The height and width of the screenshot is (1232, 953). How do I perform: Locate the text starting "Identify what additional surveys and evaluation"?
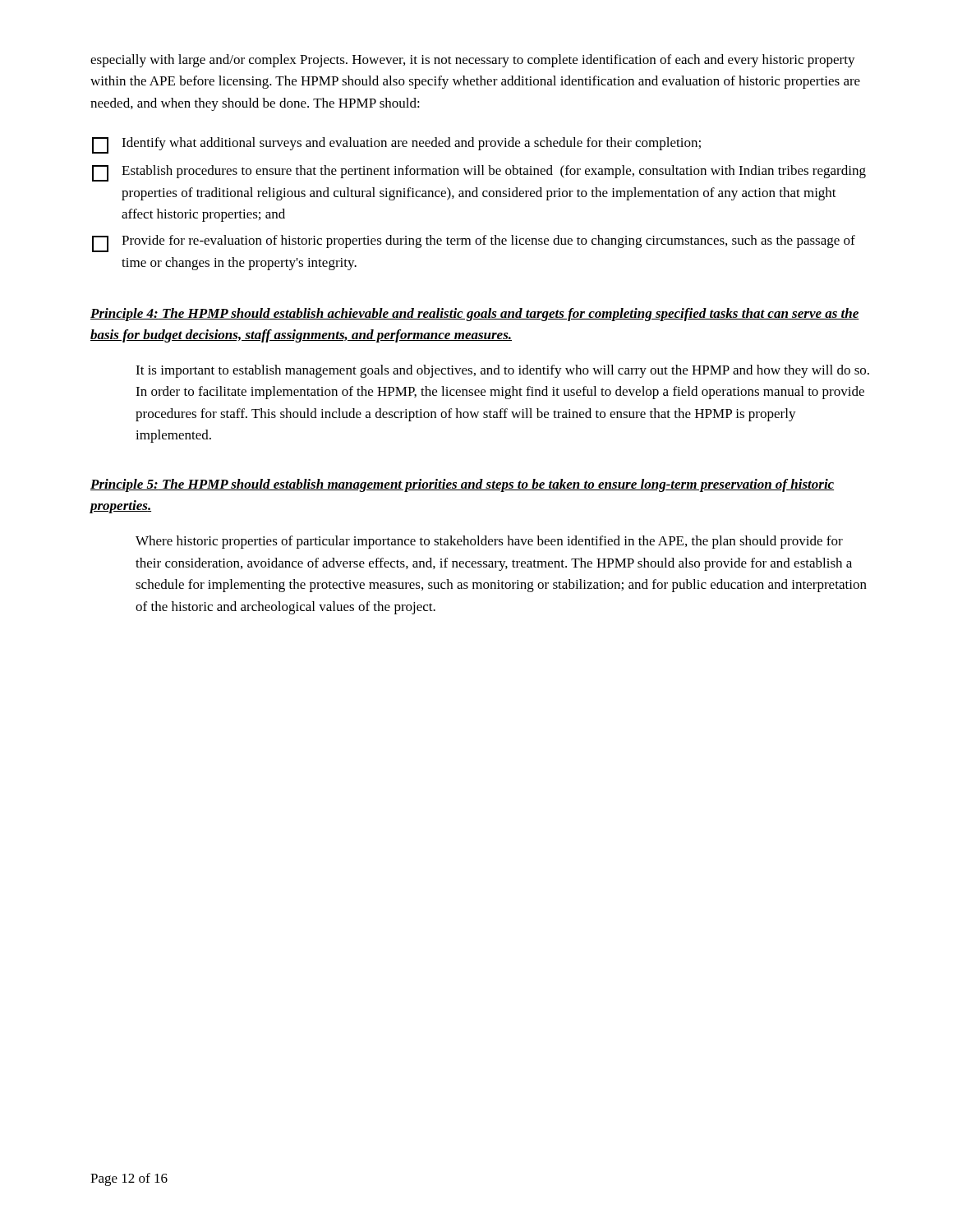(x=481, y=144)
